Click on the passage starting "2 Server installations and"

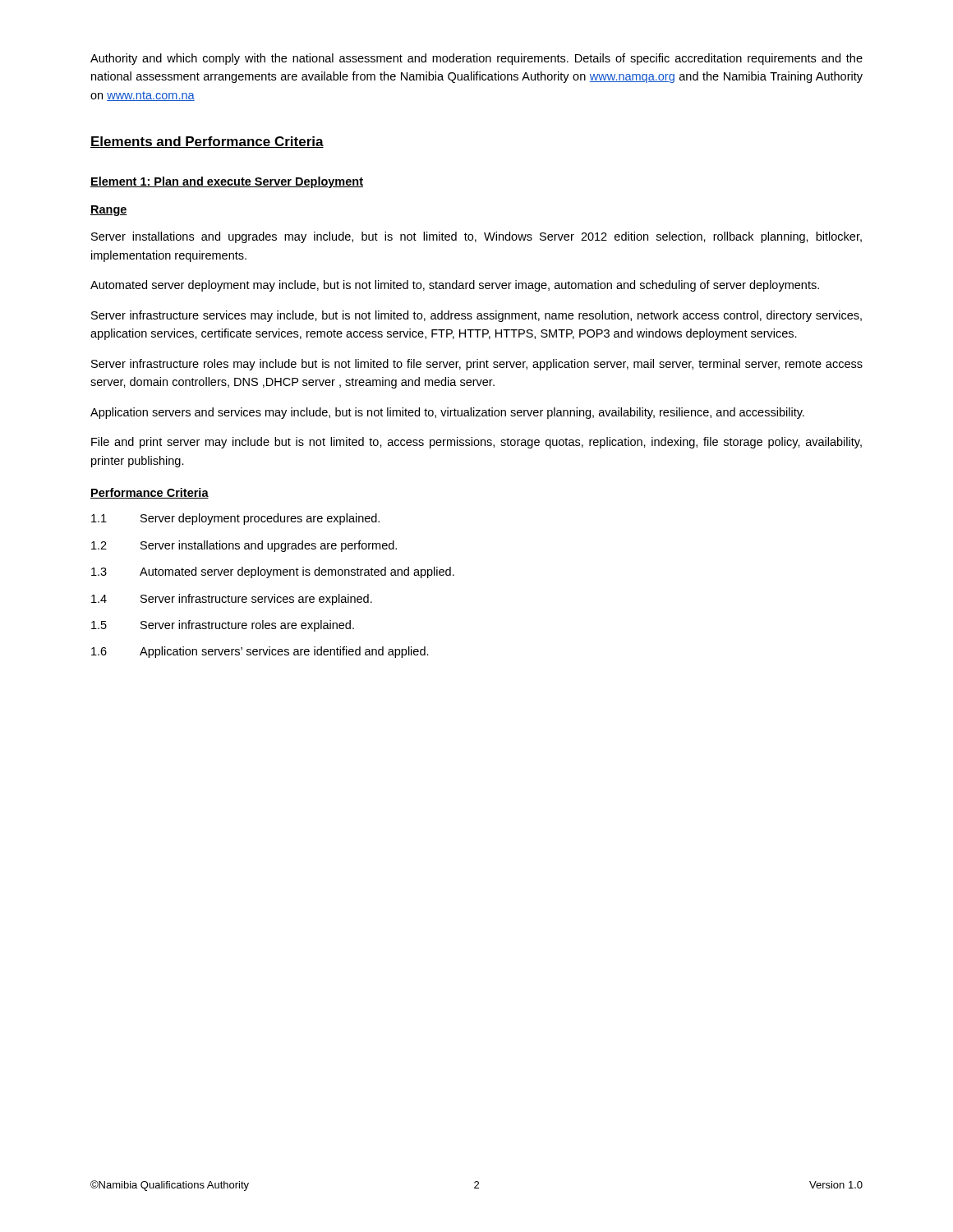pos(244,546)
